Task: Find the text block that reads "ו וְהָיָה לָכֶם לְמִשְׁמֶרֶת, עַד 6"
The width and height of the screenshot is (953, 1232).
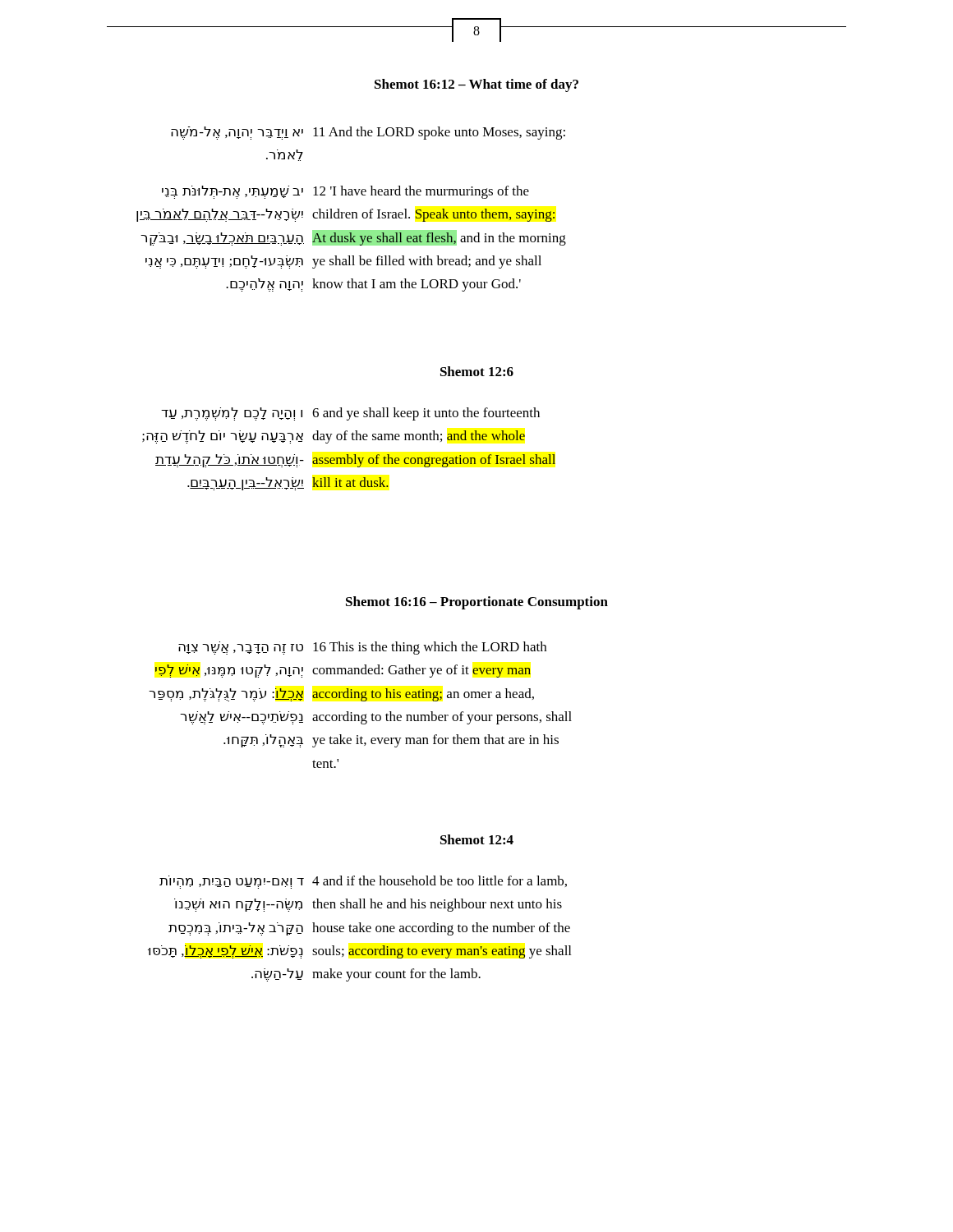Action: [476, 448]
